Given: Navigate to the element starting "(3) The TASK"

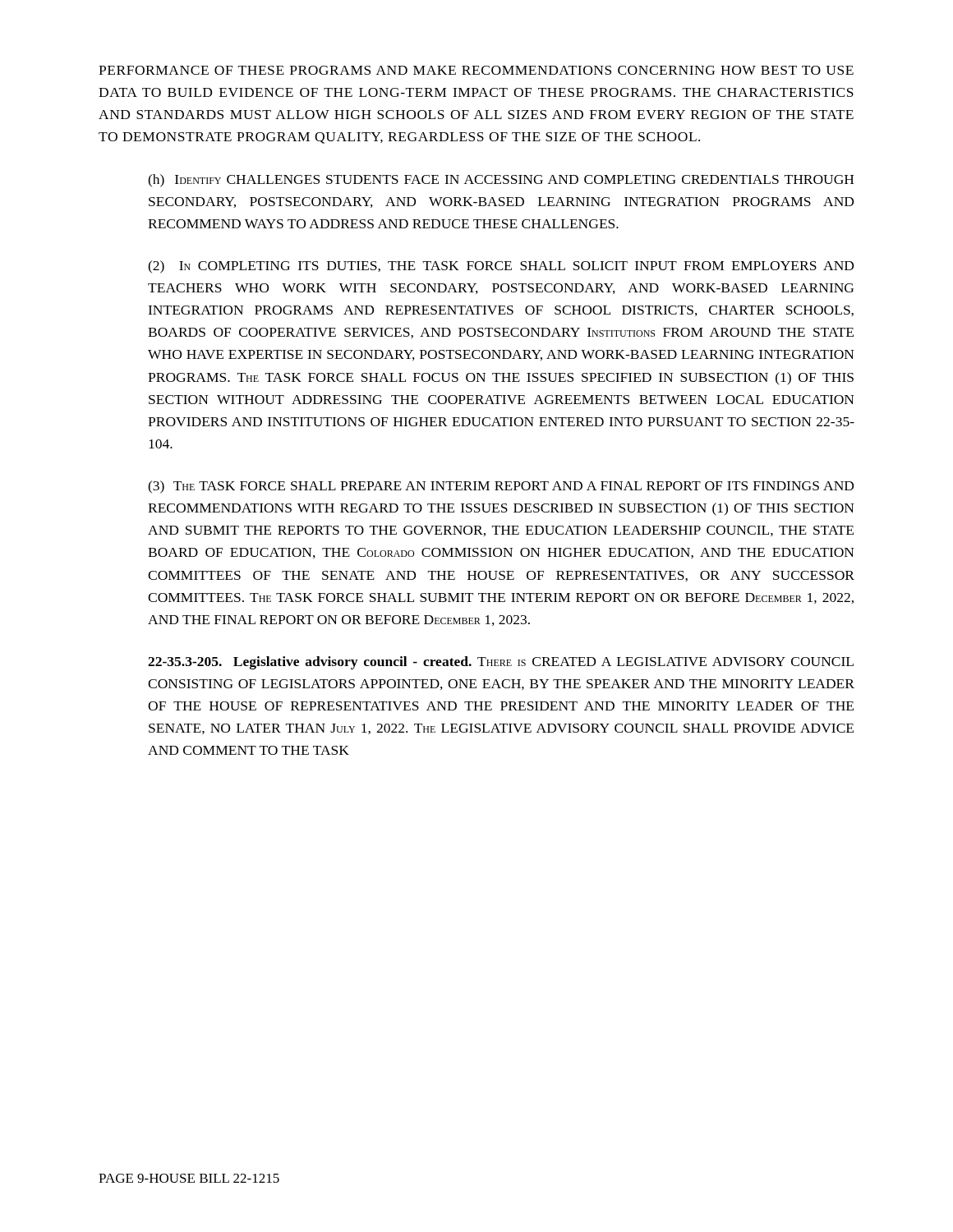Looking at the screenshot, I should [501, 552].
